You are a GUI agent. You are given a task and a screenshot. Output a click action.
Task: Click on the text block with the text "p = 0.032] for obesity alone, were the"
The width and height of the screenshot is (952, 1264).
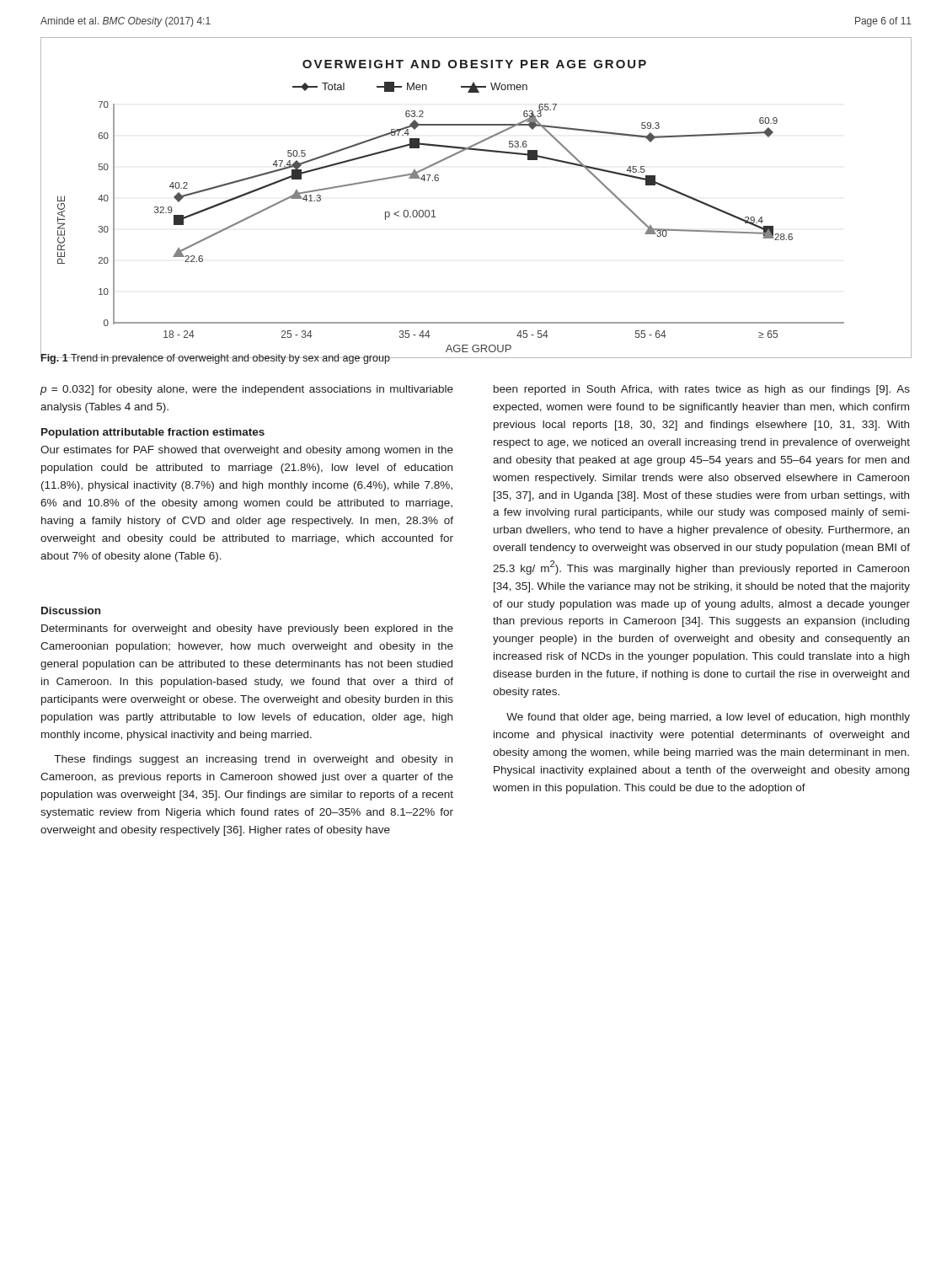(247, 398)
